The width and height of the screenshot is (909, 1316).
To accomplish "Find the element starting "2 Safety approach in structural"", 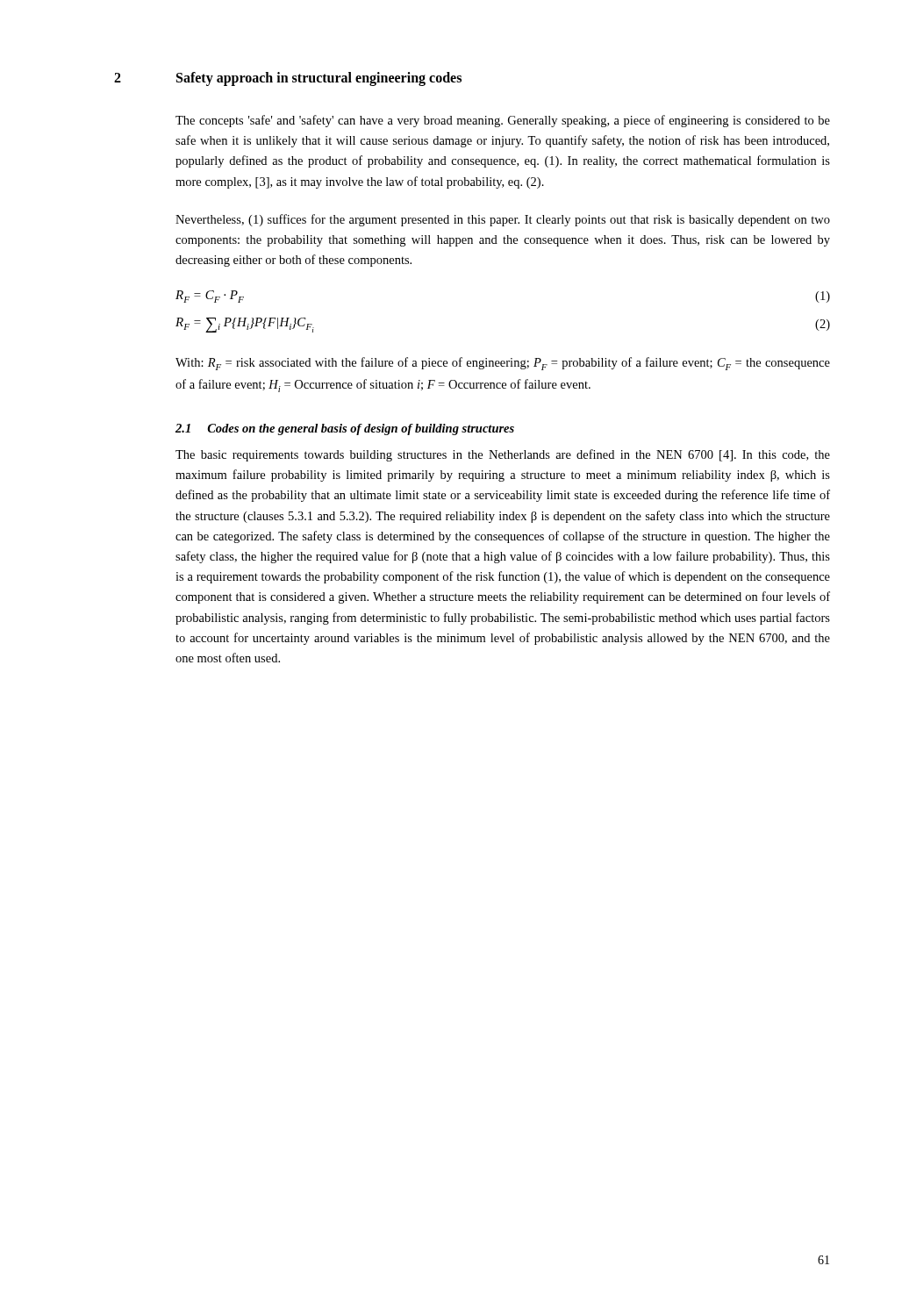I will click(x=288, y=78).
